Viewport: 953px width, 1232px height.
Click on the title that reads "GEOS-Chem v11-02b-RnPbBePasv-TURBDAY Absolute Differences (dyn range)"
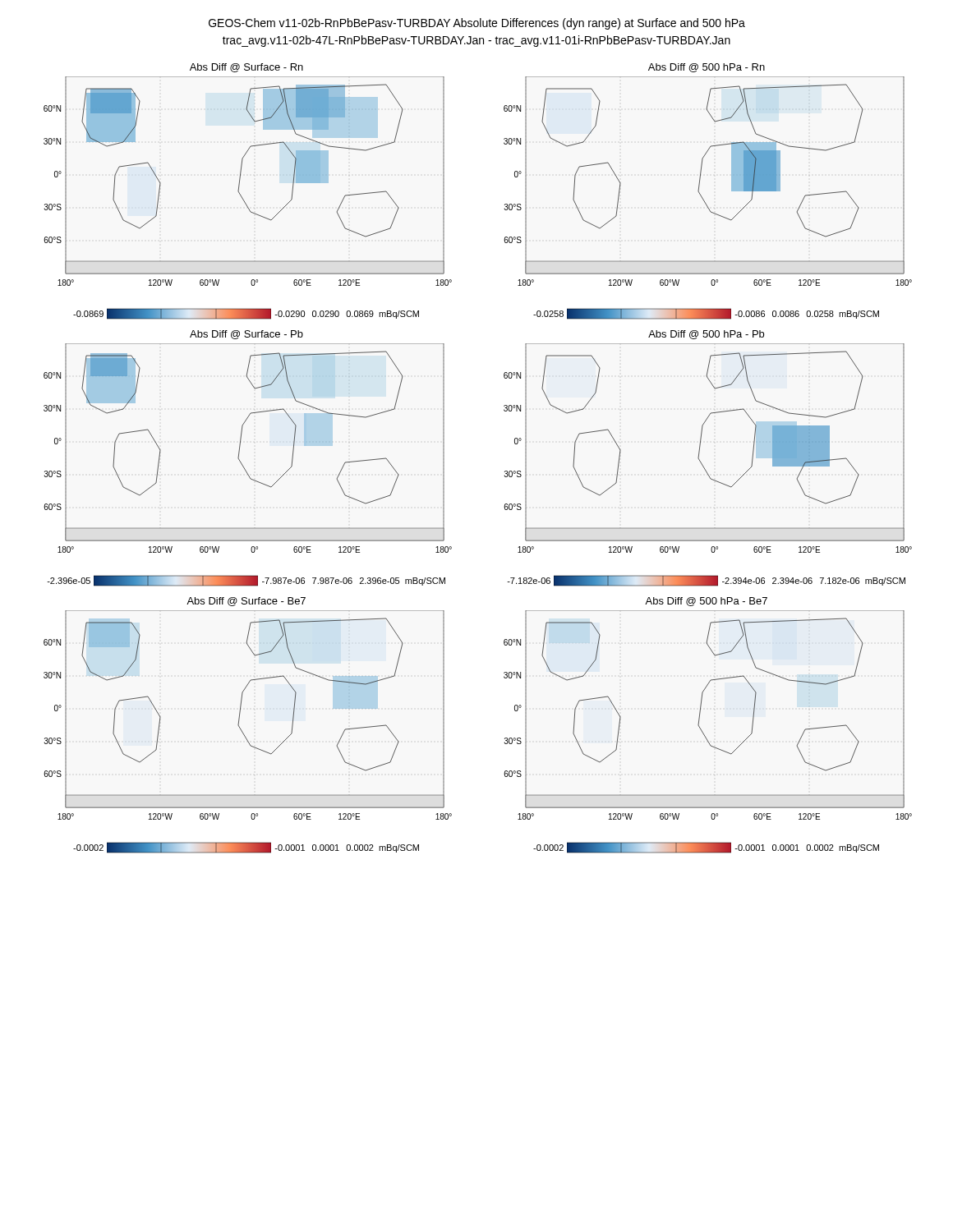(x=476, y=32)
